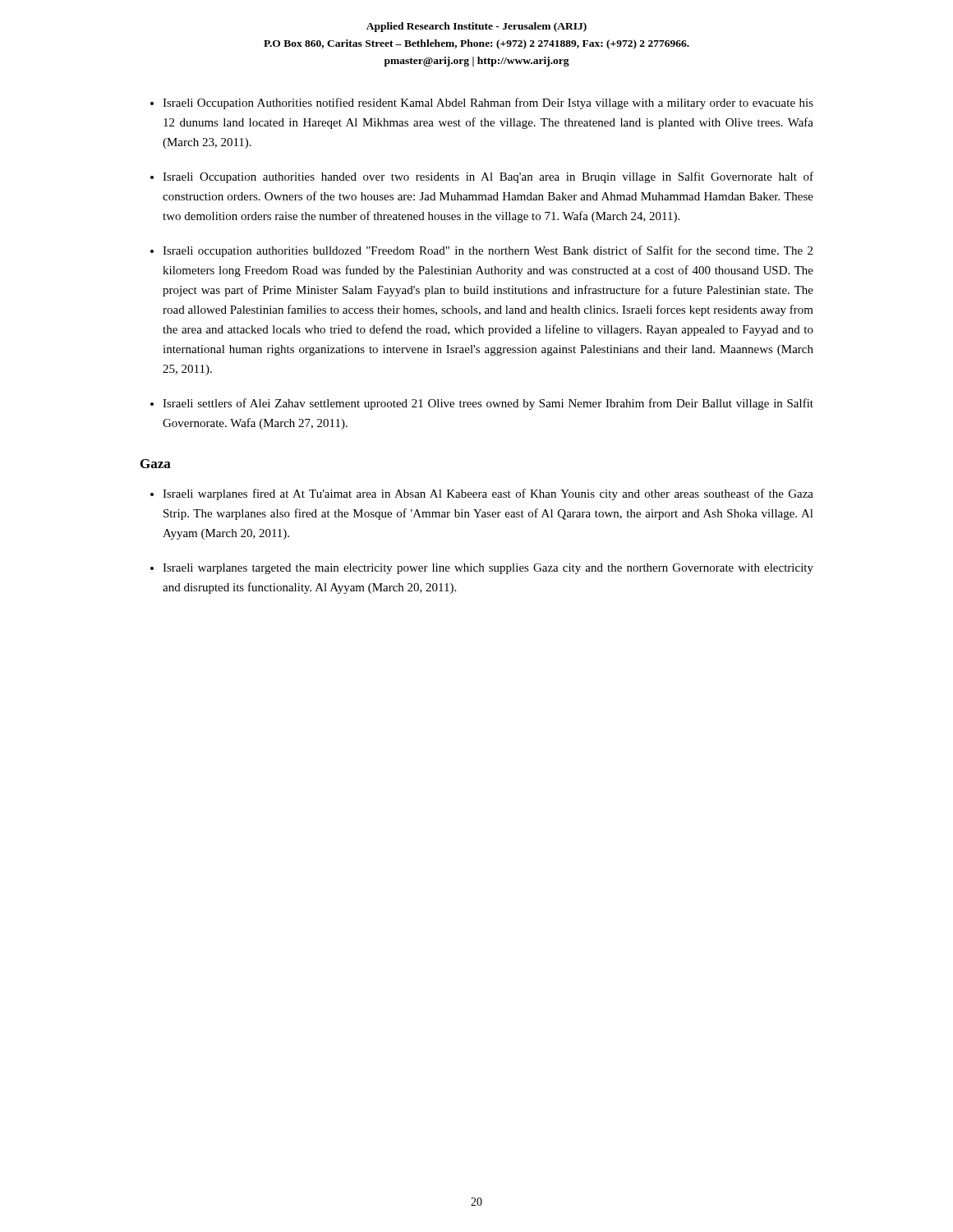Navigate to the text starting "Israeli settlers of Alei Zahav settlement uprooted 21"
Screen dimensions: 1232x953
click(x=488, y=413)
